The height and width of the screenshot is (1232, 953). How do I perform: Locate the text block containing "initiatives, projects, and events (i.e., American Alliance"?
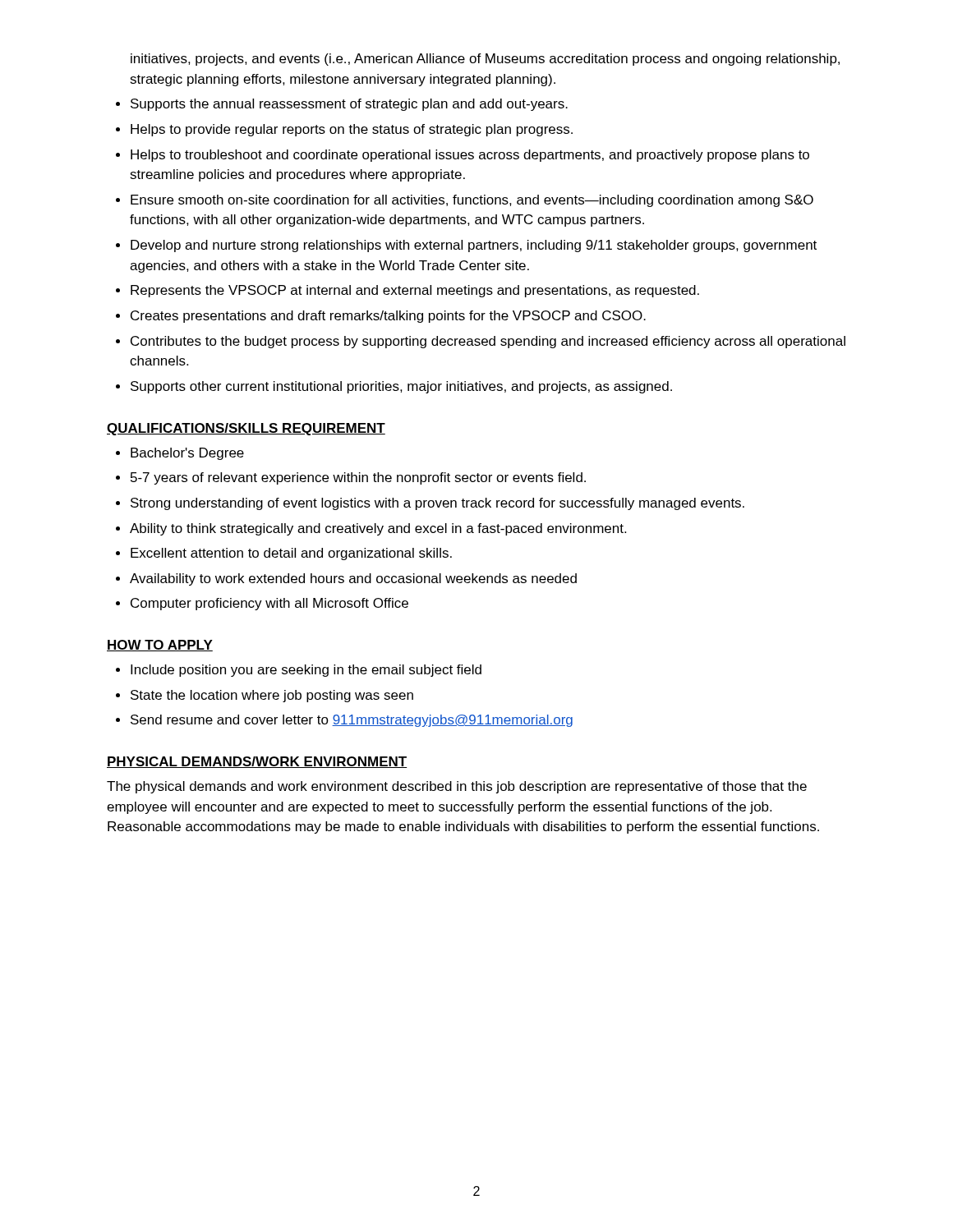(x=485, y=69)
